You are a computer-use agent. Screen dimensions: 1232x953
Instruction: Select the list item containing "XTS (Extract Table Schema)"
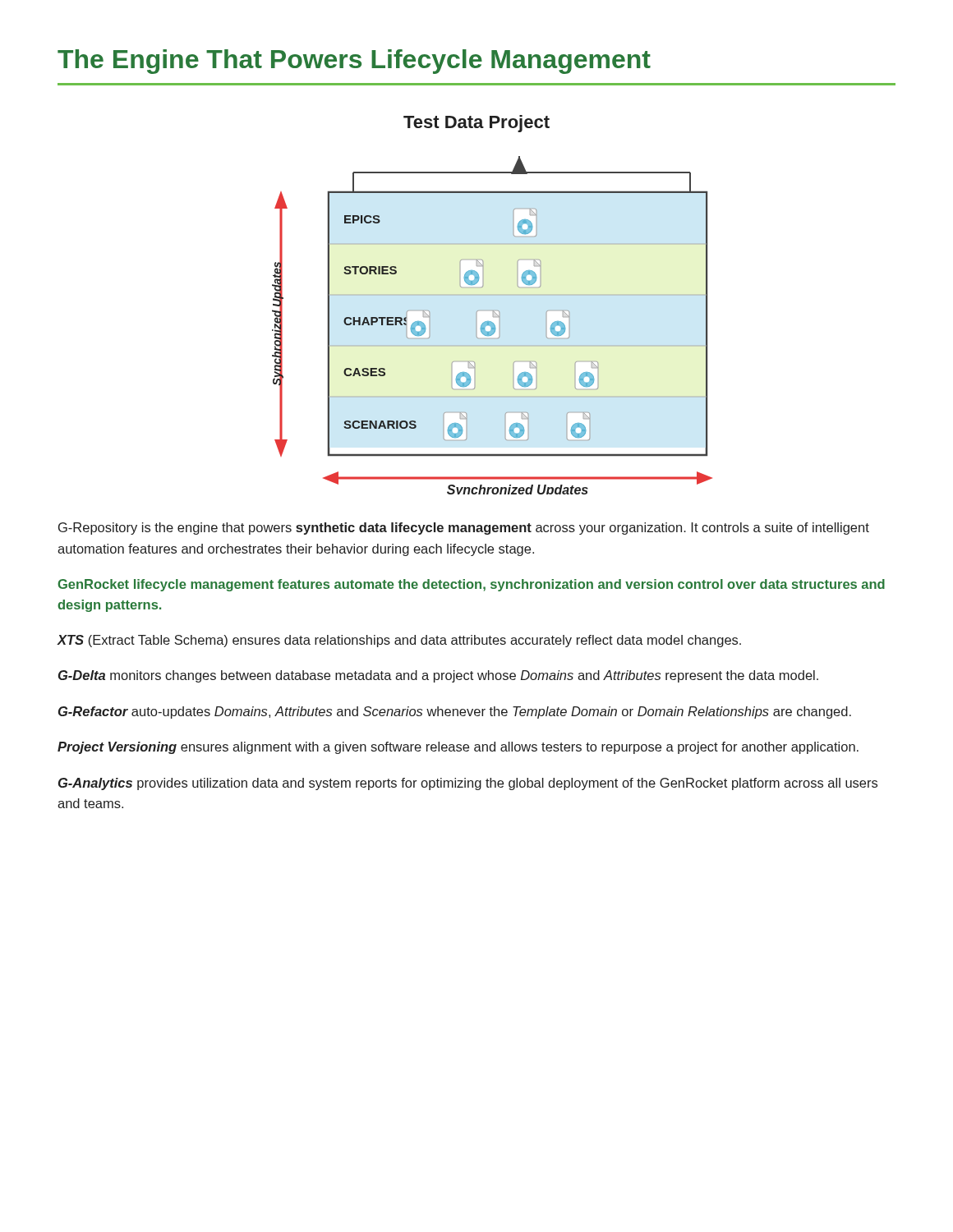point(400,640)
